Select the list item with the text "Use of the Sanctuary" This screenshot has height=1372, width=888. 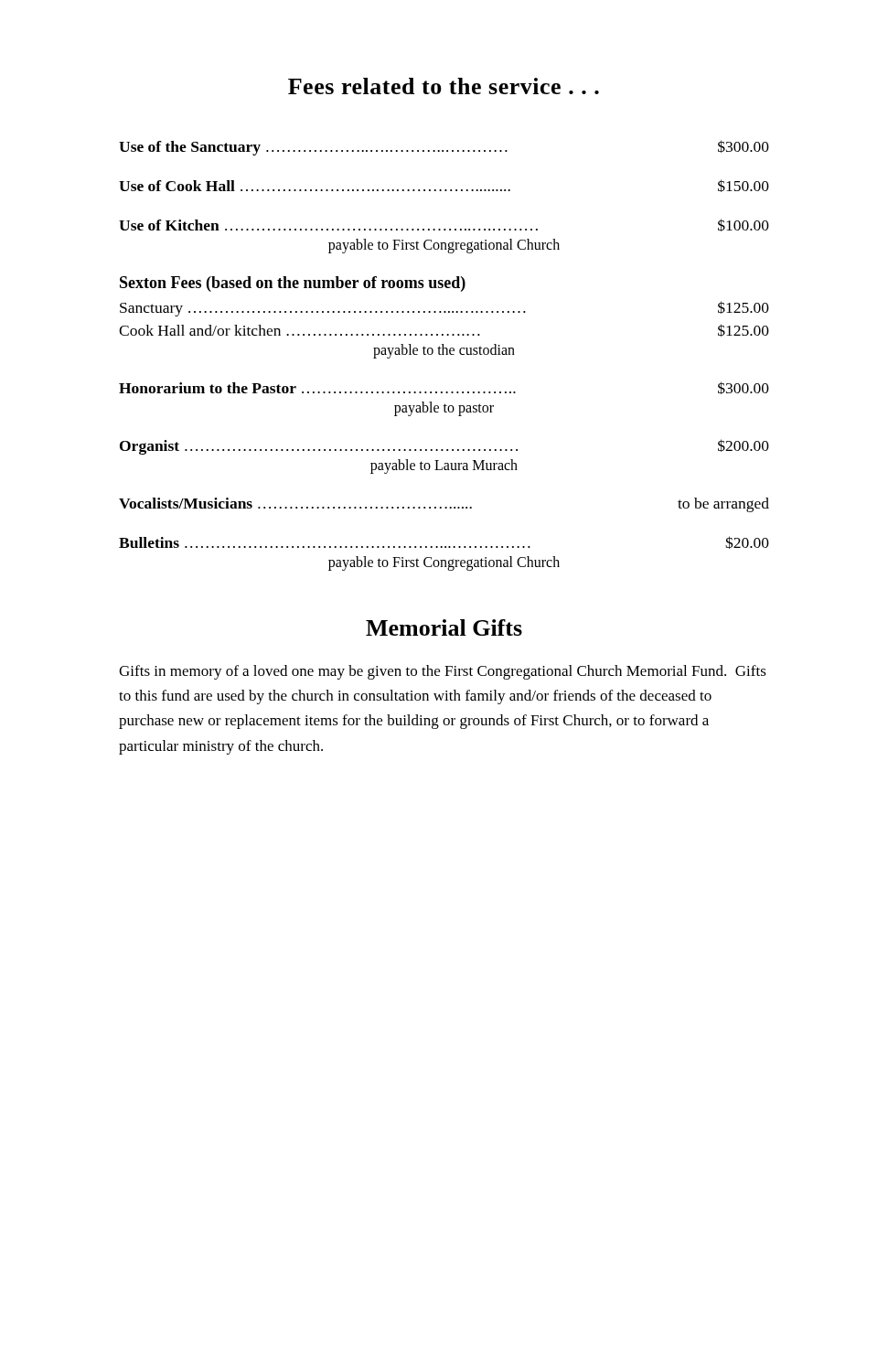point(444,147)
